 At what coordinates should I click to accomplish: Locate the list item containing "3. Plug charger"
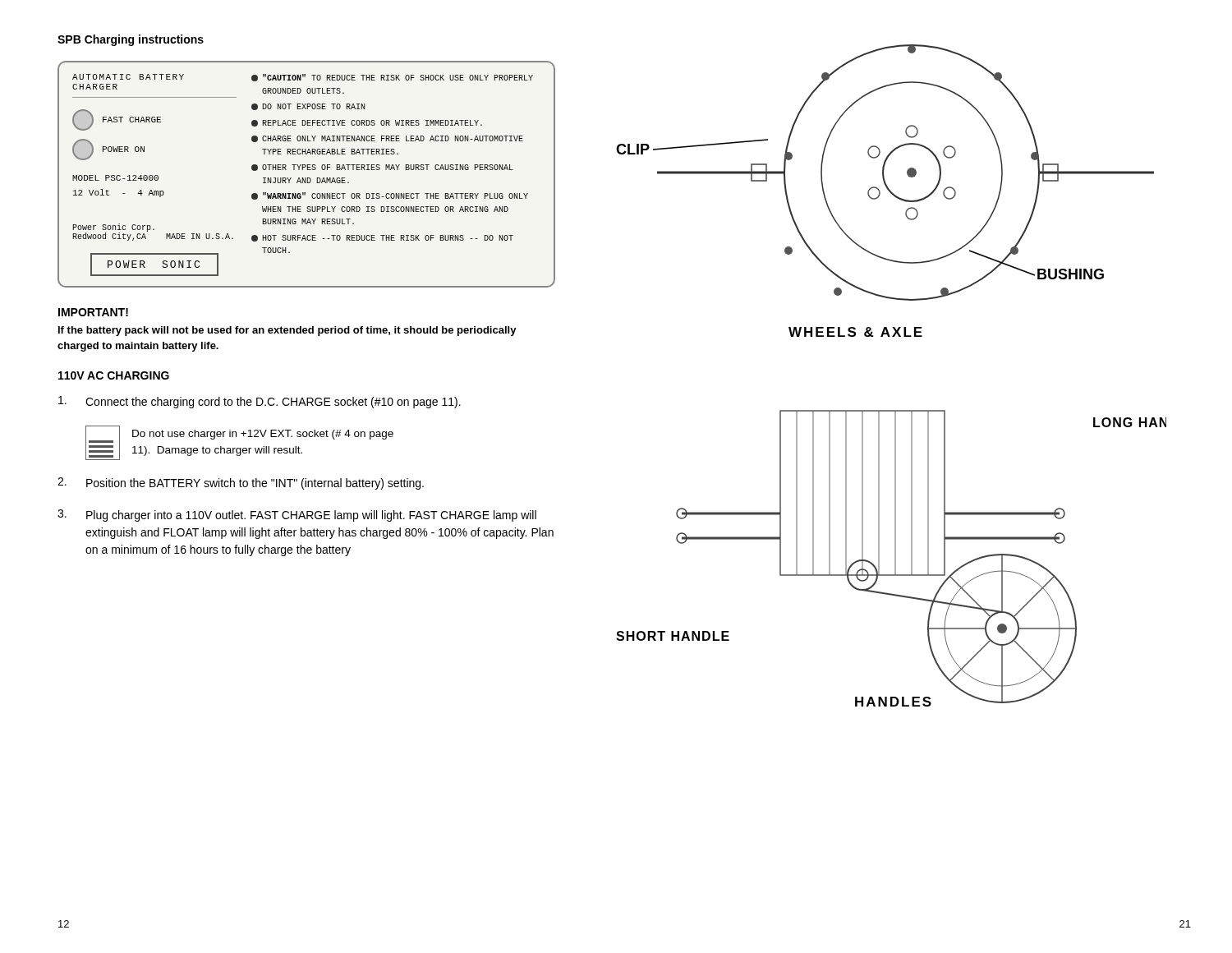click(308, 532)
